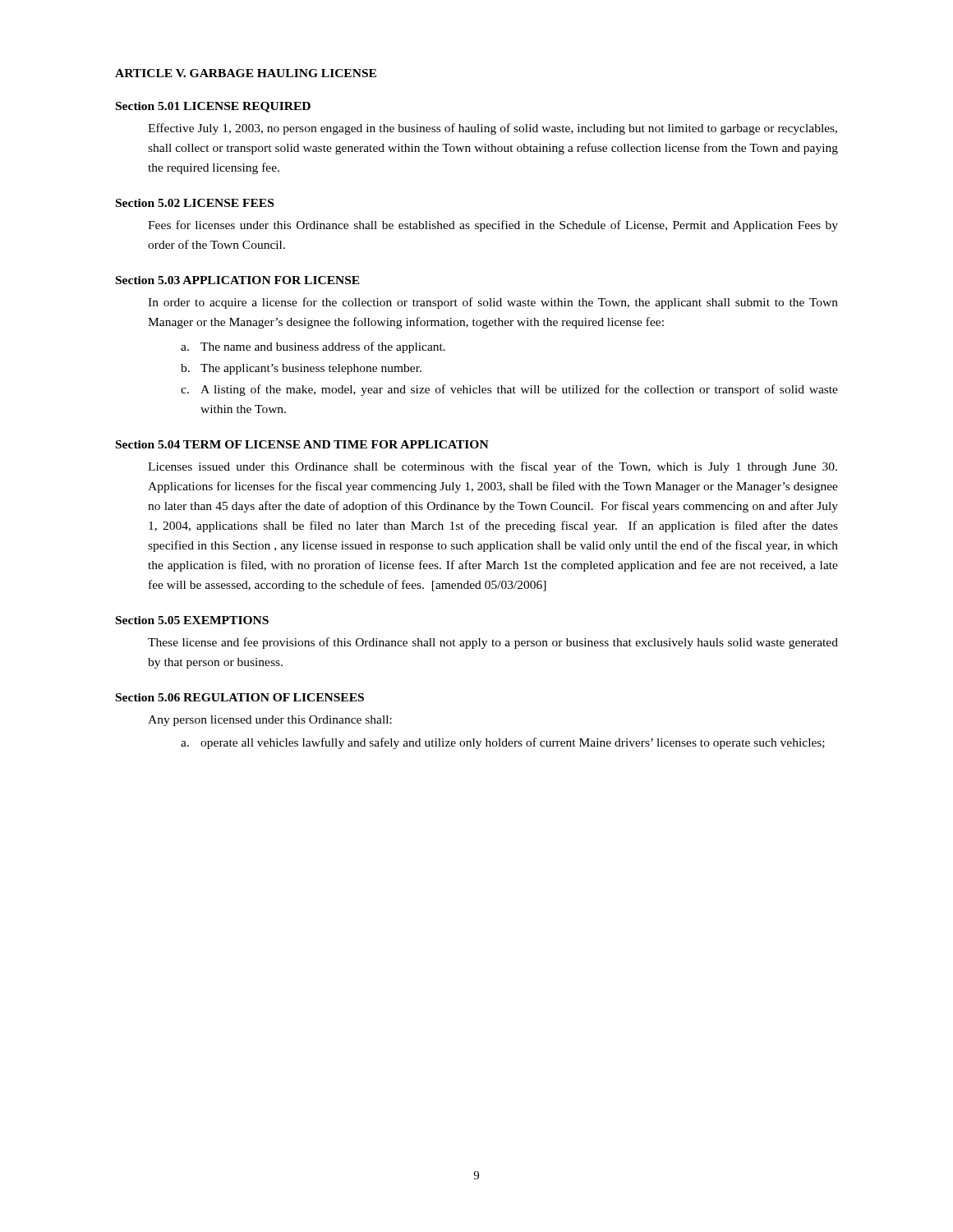This screenshot has width=953, height=1232.
Task: Find the text block starting "b. The applicant’s business telephone number."
Action: tap(301, 369)
